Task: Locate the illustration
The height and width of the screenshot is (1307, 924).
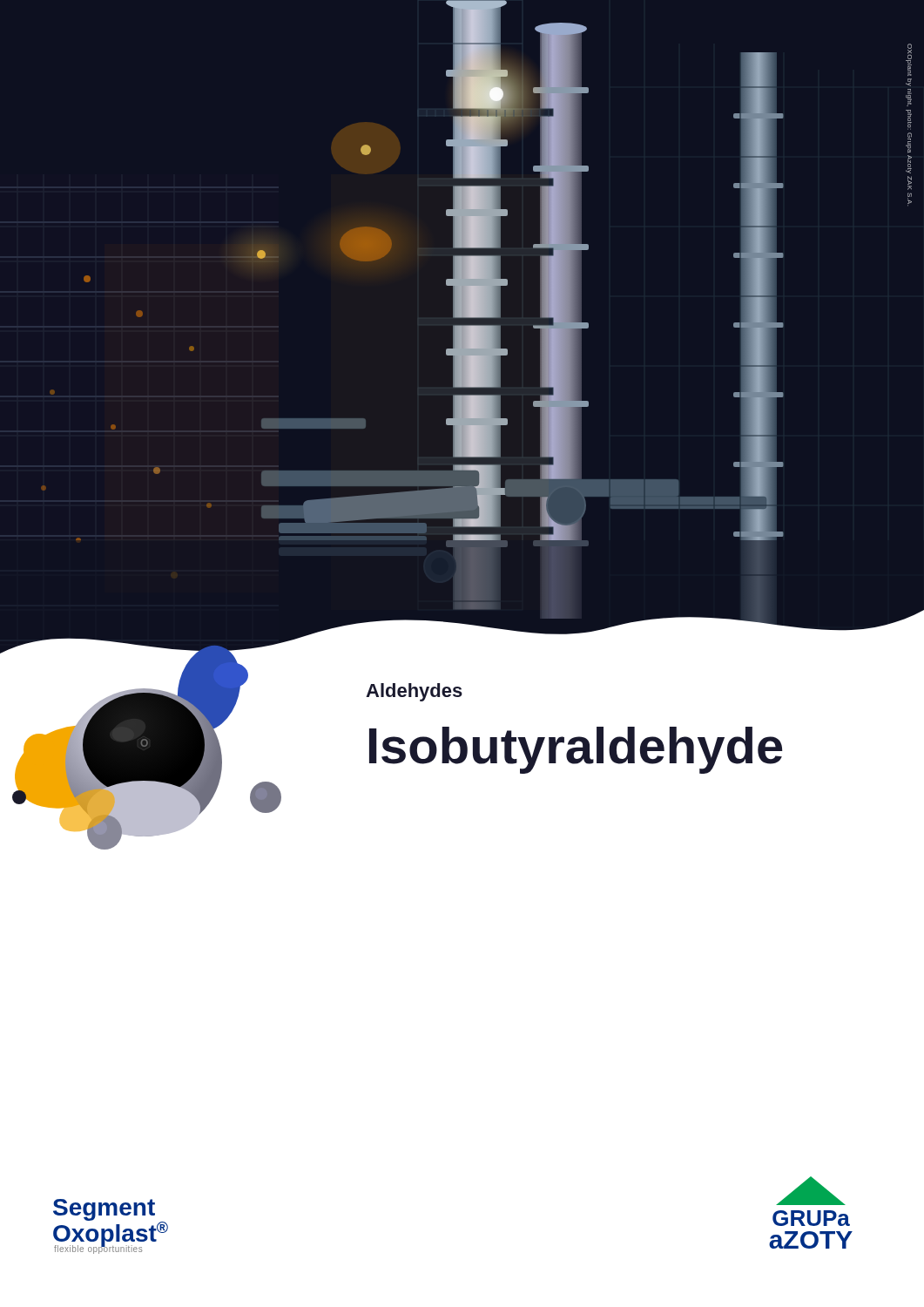Action: pyautogui.click(x=165, y=714)
